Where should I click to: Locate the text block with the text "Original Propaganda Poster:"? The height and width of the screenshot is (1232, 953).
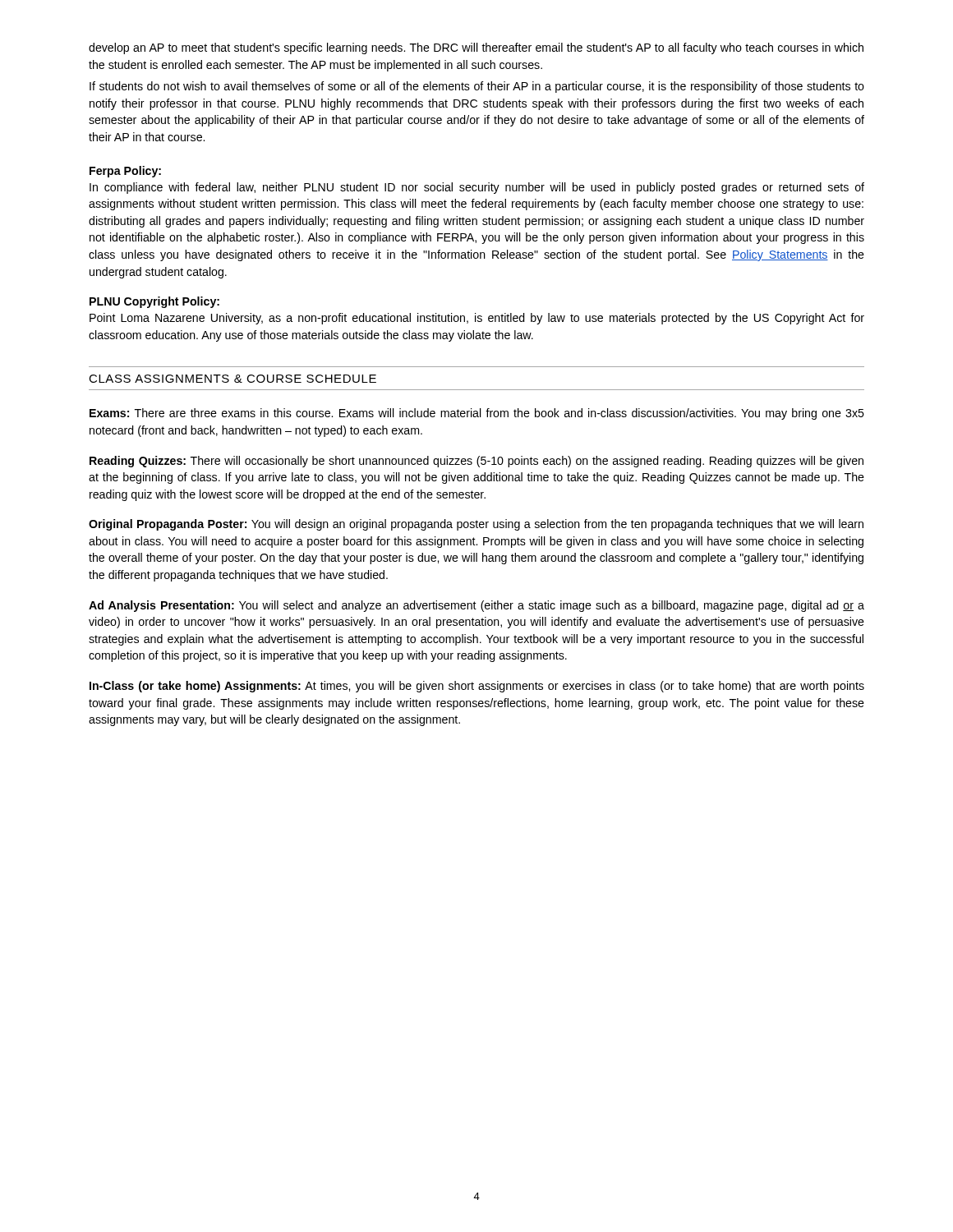[476, 550]
